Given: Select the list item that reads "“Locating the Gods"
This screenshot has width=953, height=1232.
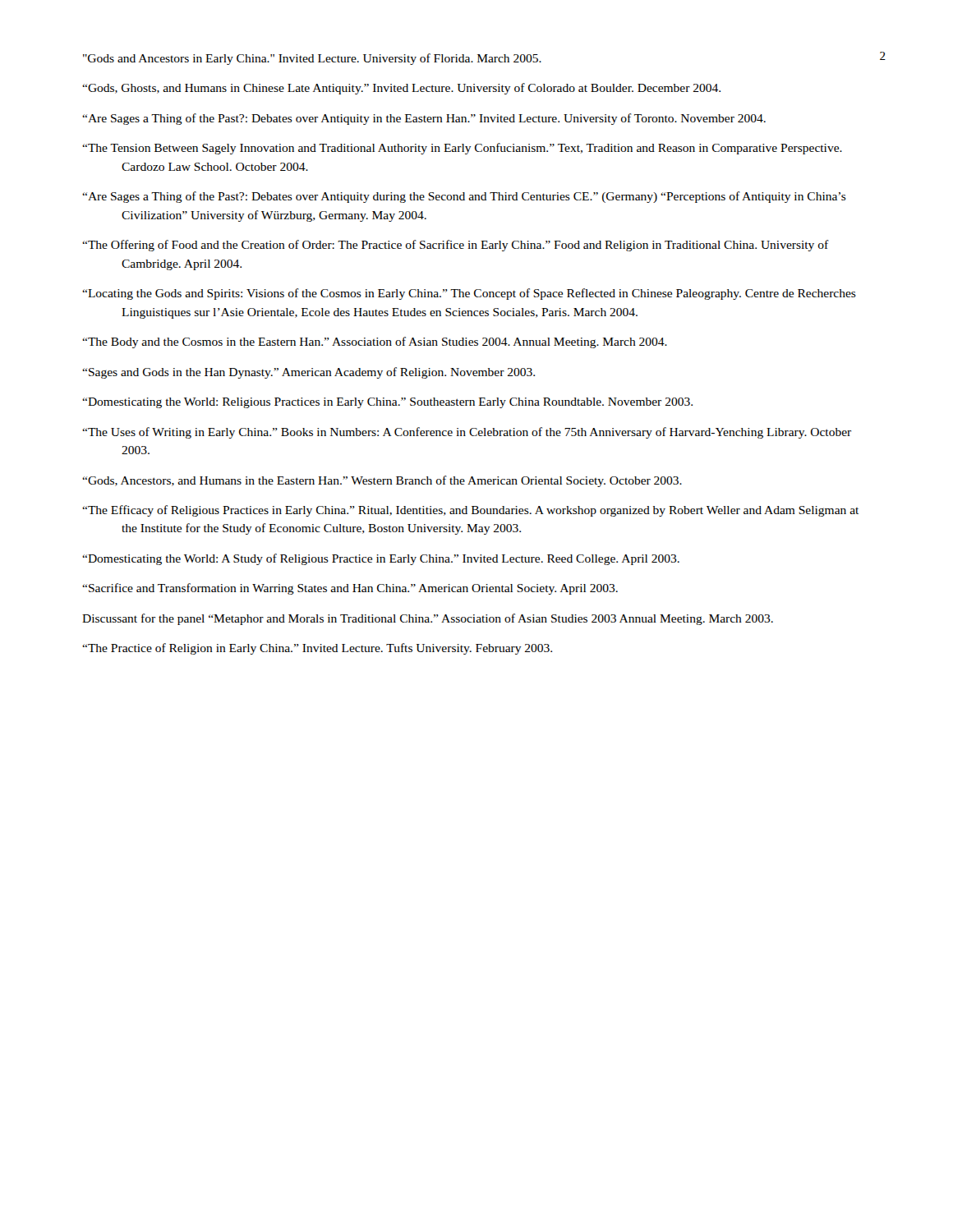Looking at the screenshot, I should [x=469, y=302].
